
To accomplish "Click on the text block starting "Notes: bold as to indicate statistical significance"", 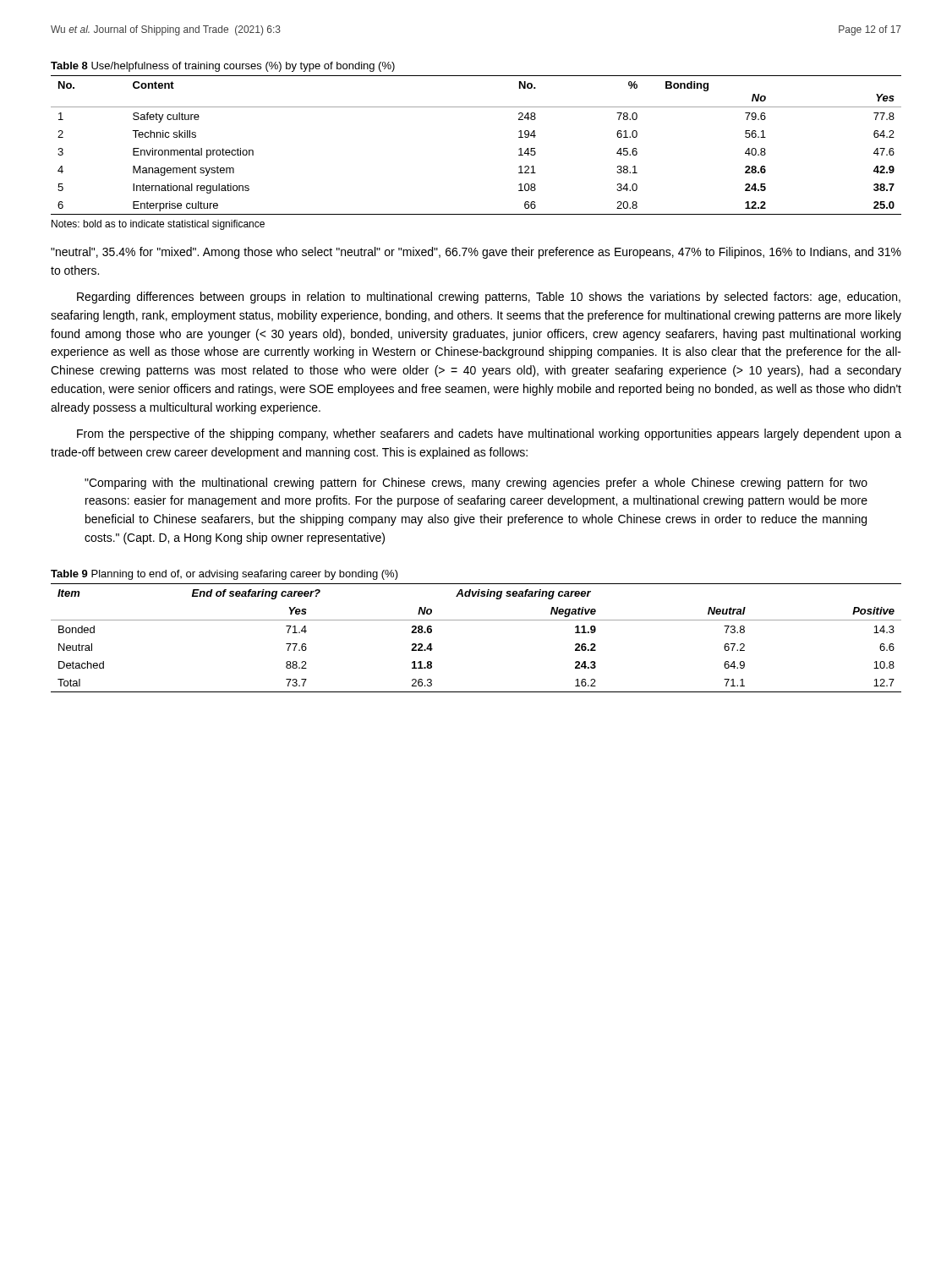I will pyautogui.click(x=158, y=224).
